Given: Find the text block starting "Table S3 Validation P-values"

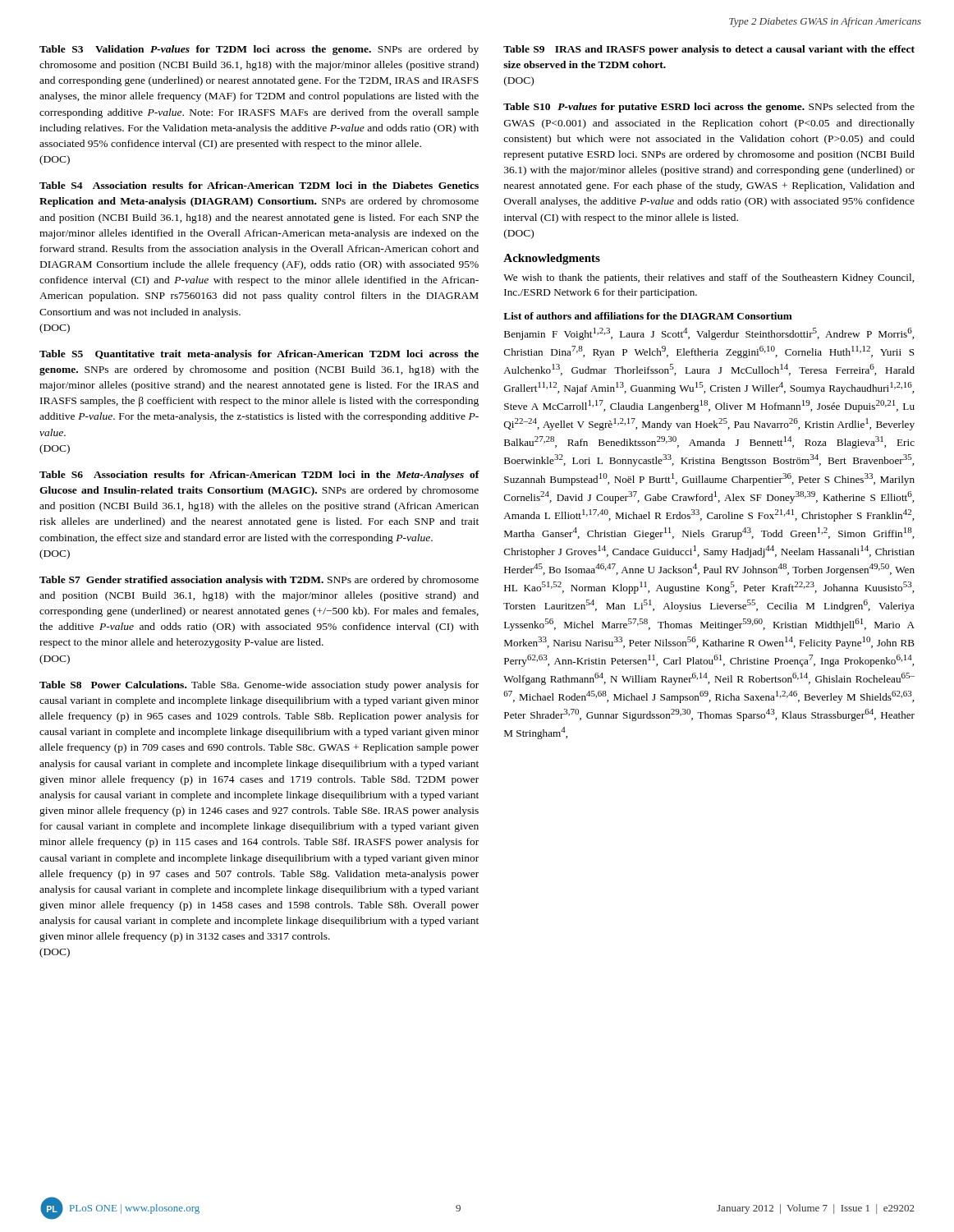Looking at the screenshot, I should [259, 104].
